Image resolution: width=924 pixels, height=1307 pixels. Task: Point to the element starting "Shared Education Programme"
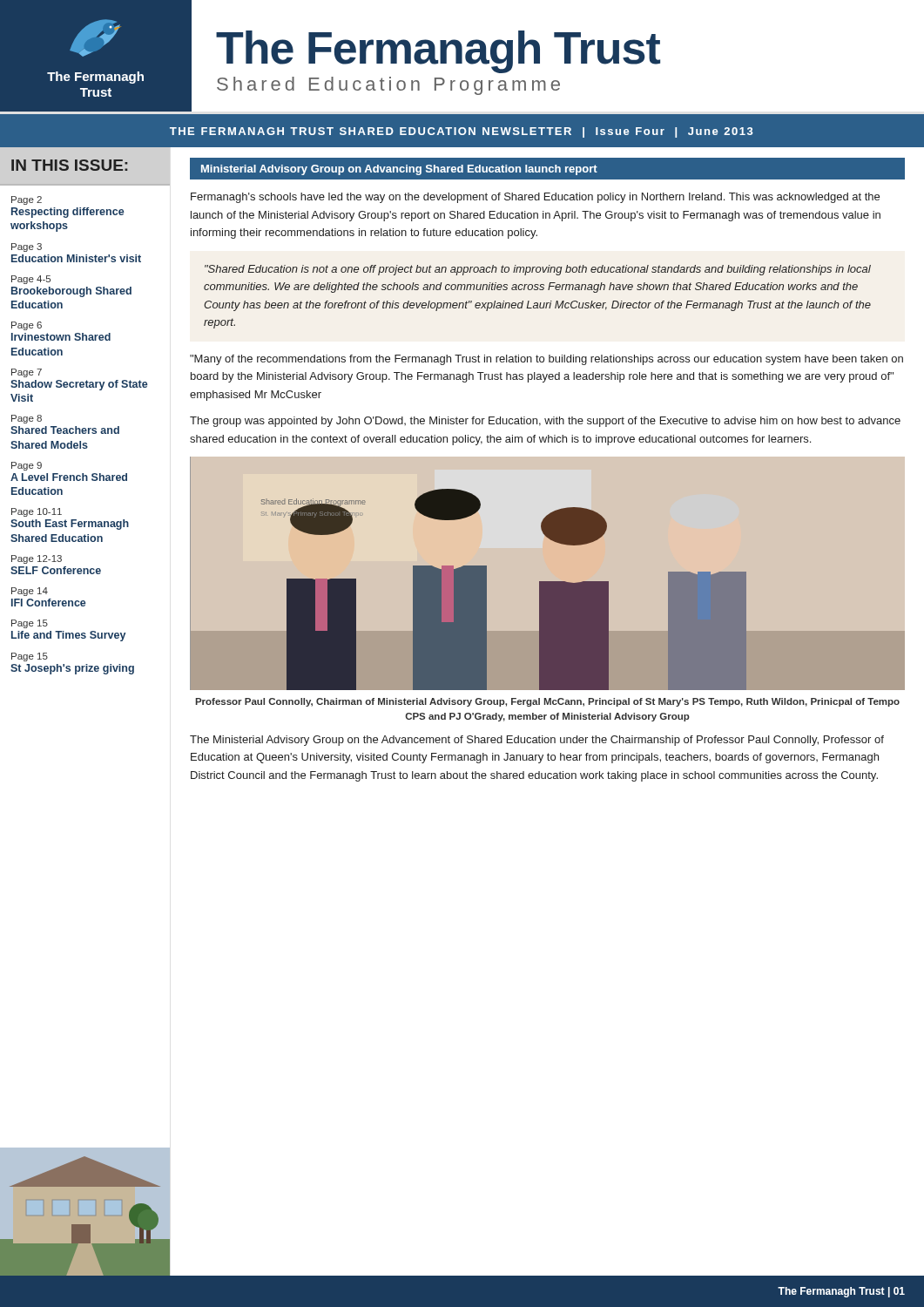[390, 84]
